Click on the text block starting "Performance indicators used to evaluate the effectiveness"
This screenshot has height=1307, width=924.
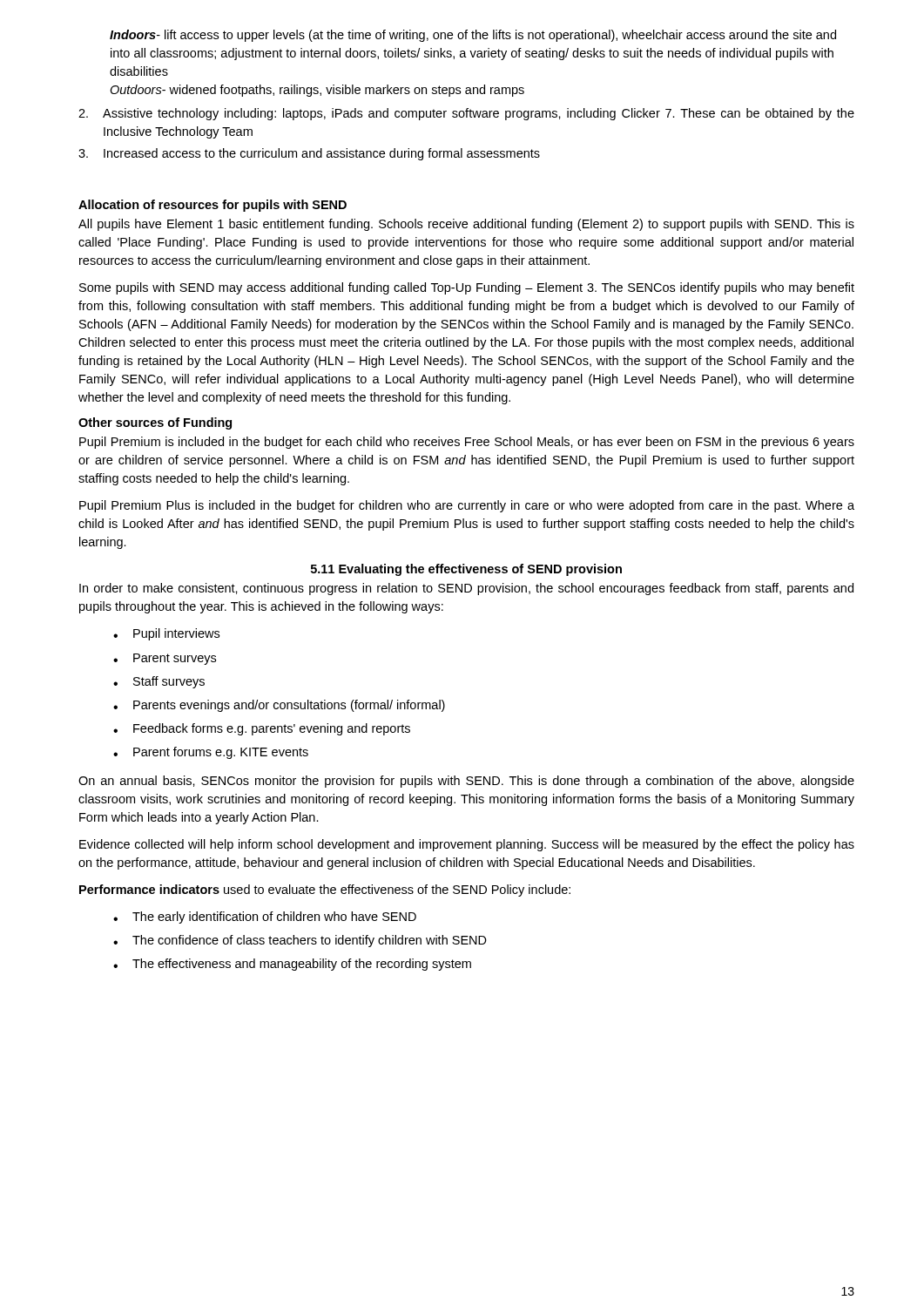466,890
